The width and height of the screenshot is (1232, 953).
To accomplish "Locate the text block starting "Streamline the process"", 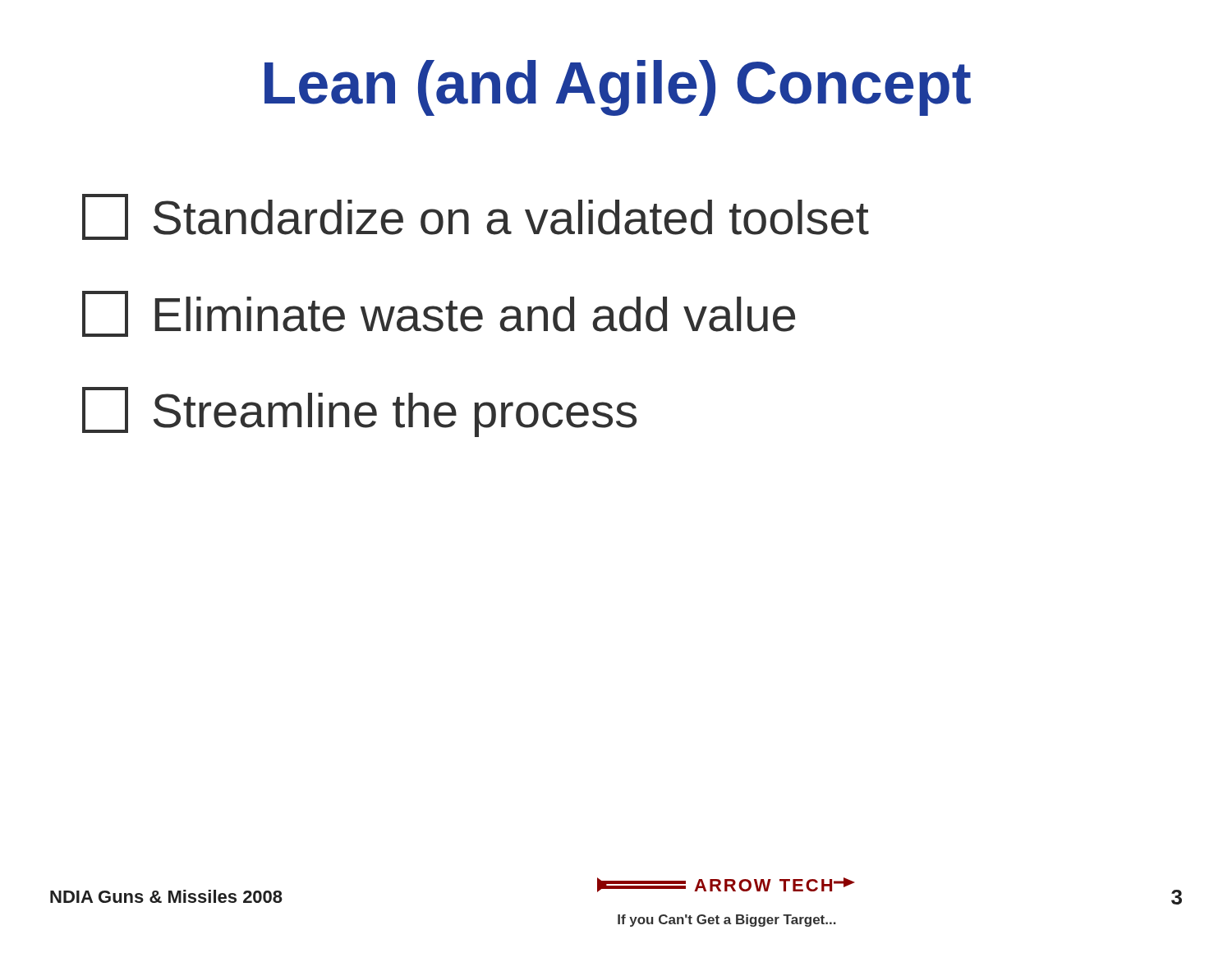I will tap(360, 411).
